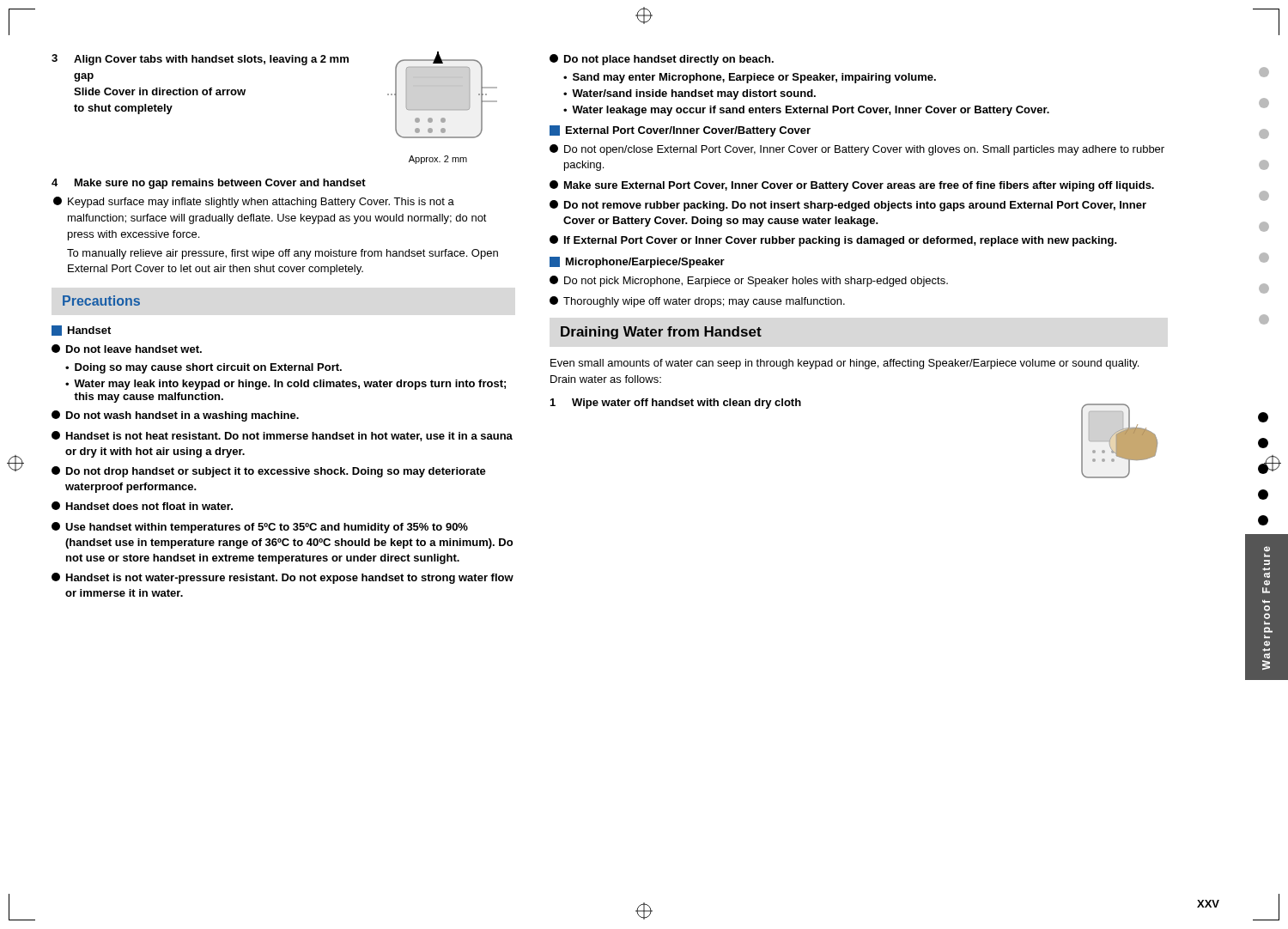Viewport: 1288px width, 929px height.
Task: Select the list item that says "• Water leakage may"
Action: (x=806, y=110)
